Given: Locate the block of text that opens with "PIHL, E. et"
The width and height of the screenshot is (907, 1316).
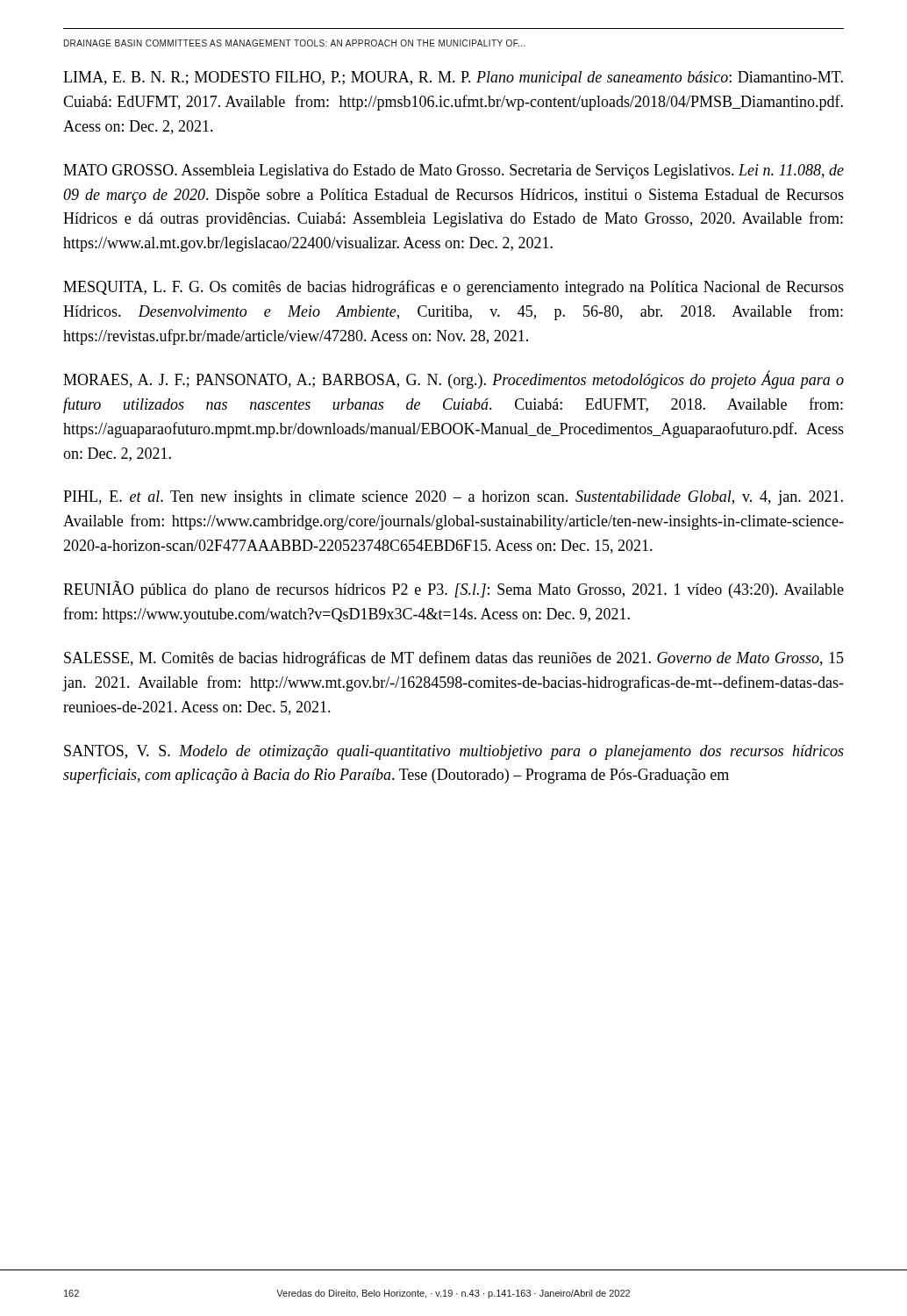Looking at the screenshot, I should pos(454,521).
